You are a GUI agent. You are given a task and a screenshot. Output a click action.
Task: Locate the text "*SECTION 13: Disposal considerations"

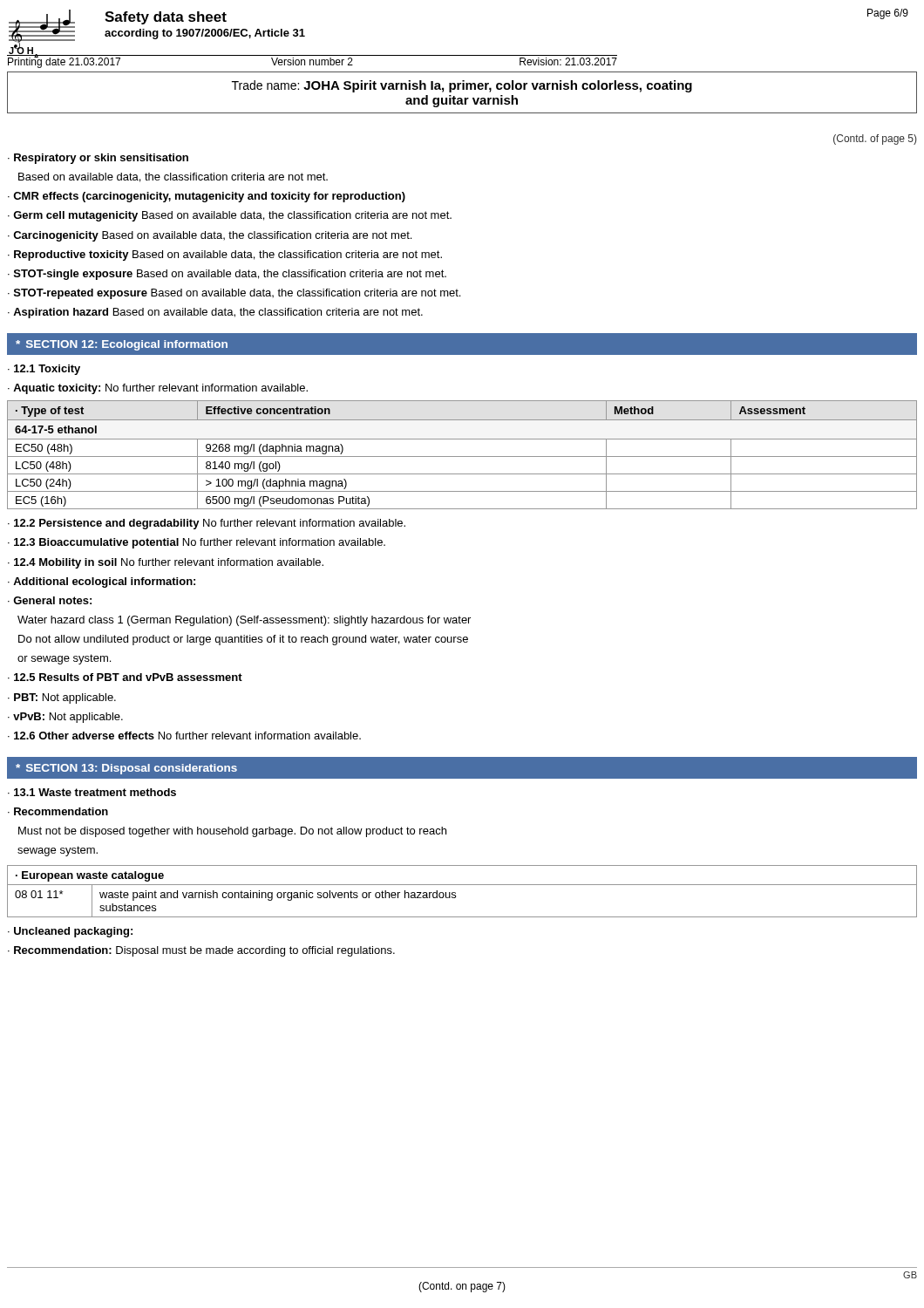click(x=127, y=768)
